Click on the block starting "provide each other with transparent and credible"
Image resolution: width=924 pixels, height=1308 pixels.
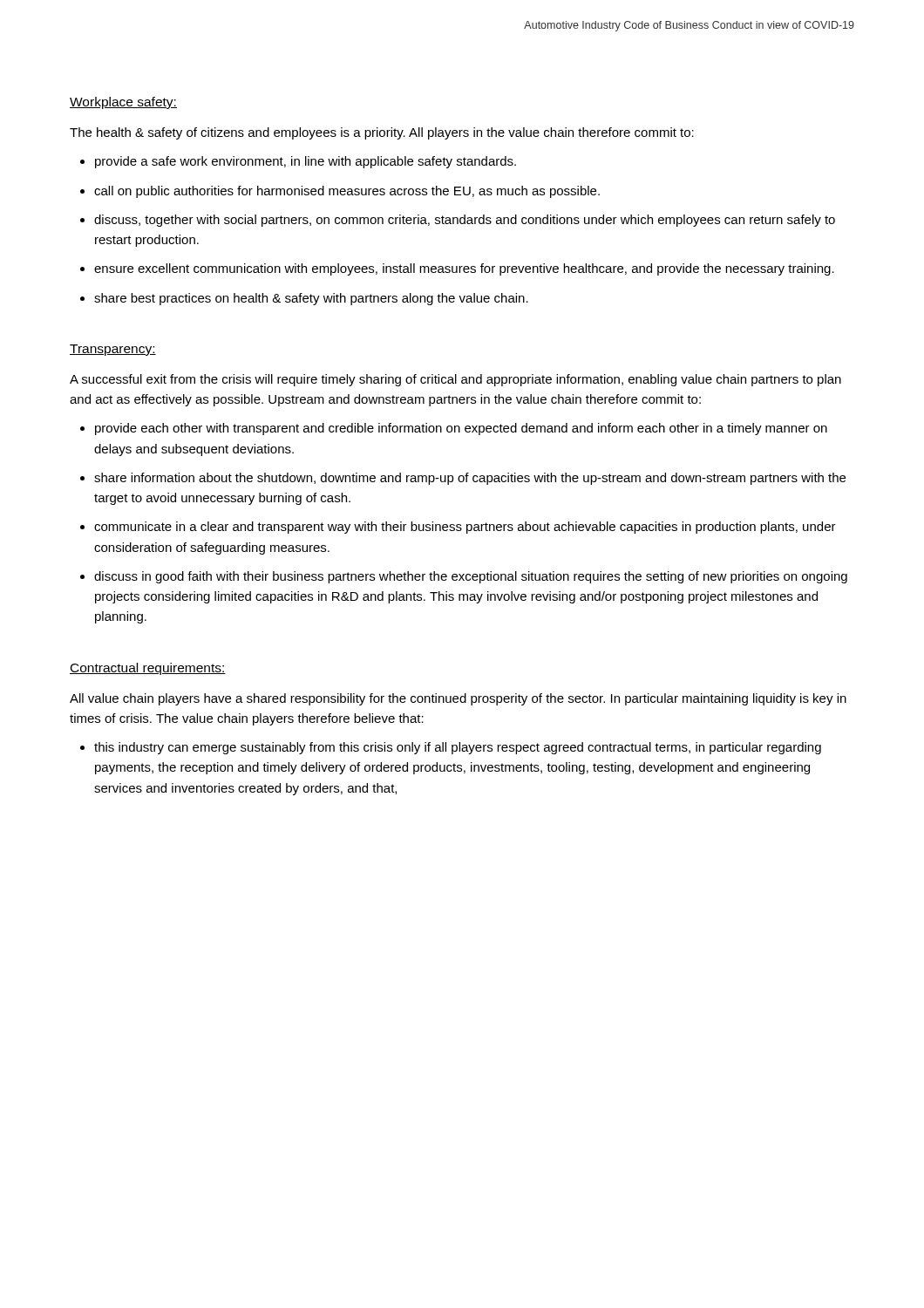point(461,438)
